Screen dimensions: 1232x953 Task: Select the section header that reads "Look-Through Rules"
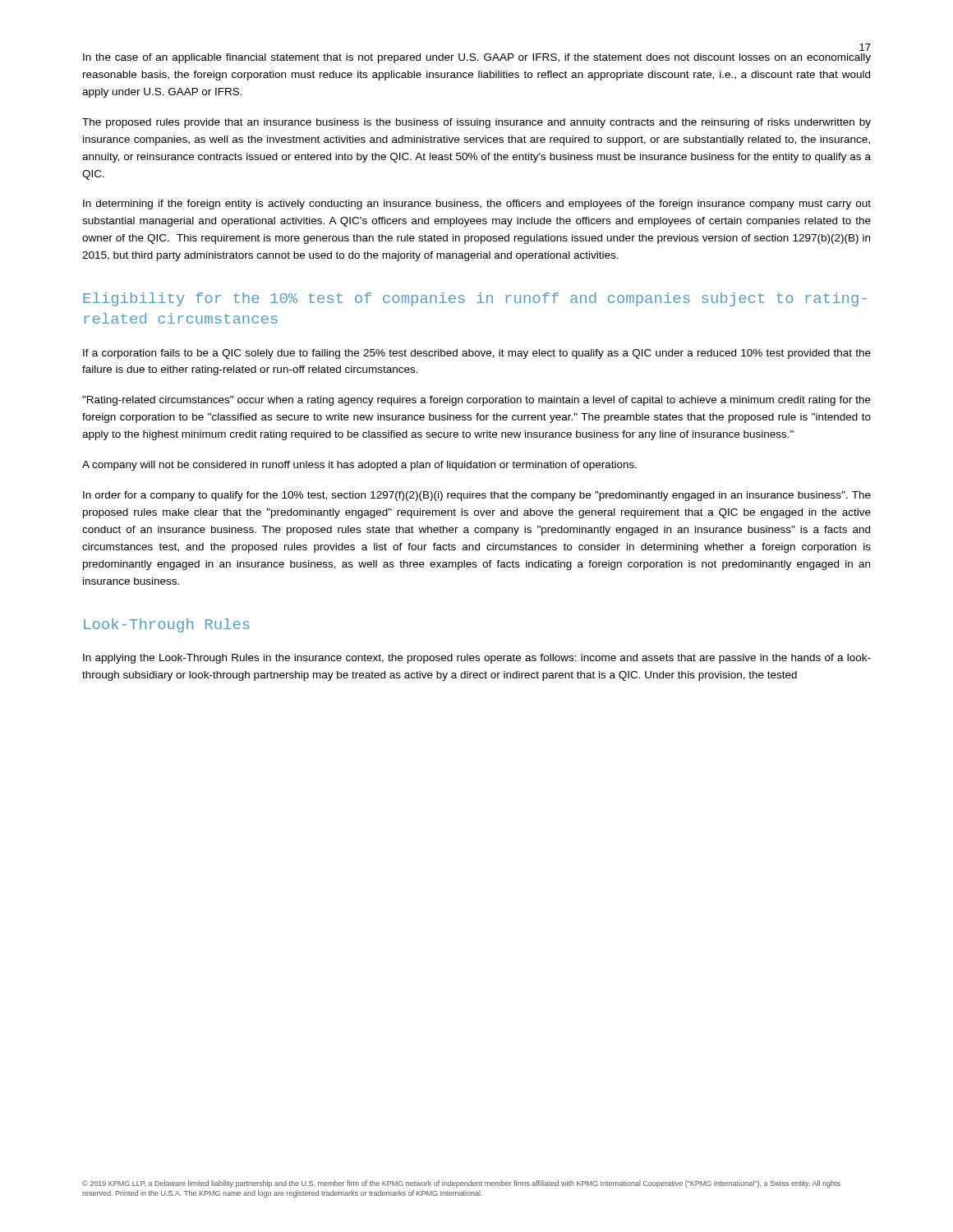point(166,625)
